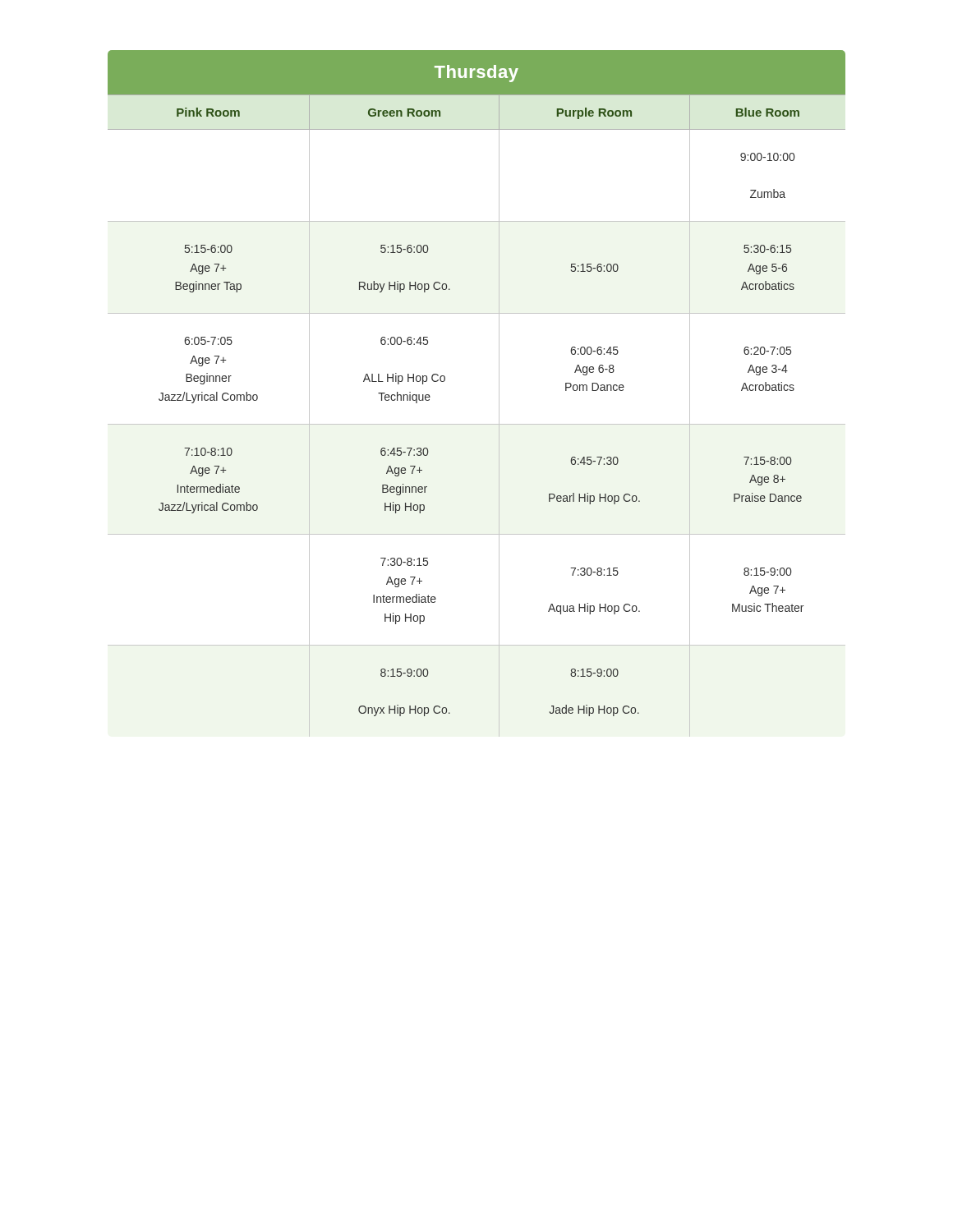
Task: Locate the table with the text "6:05-7:05 Age 7+"
Action: [476, 394]
